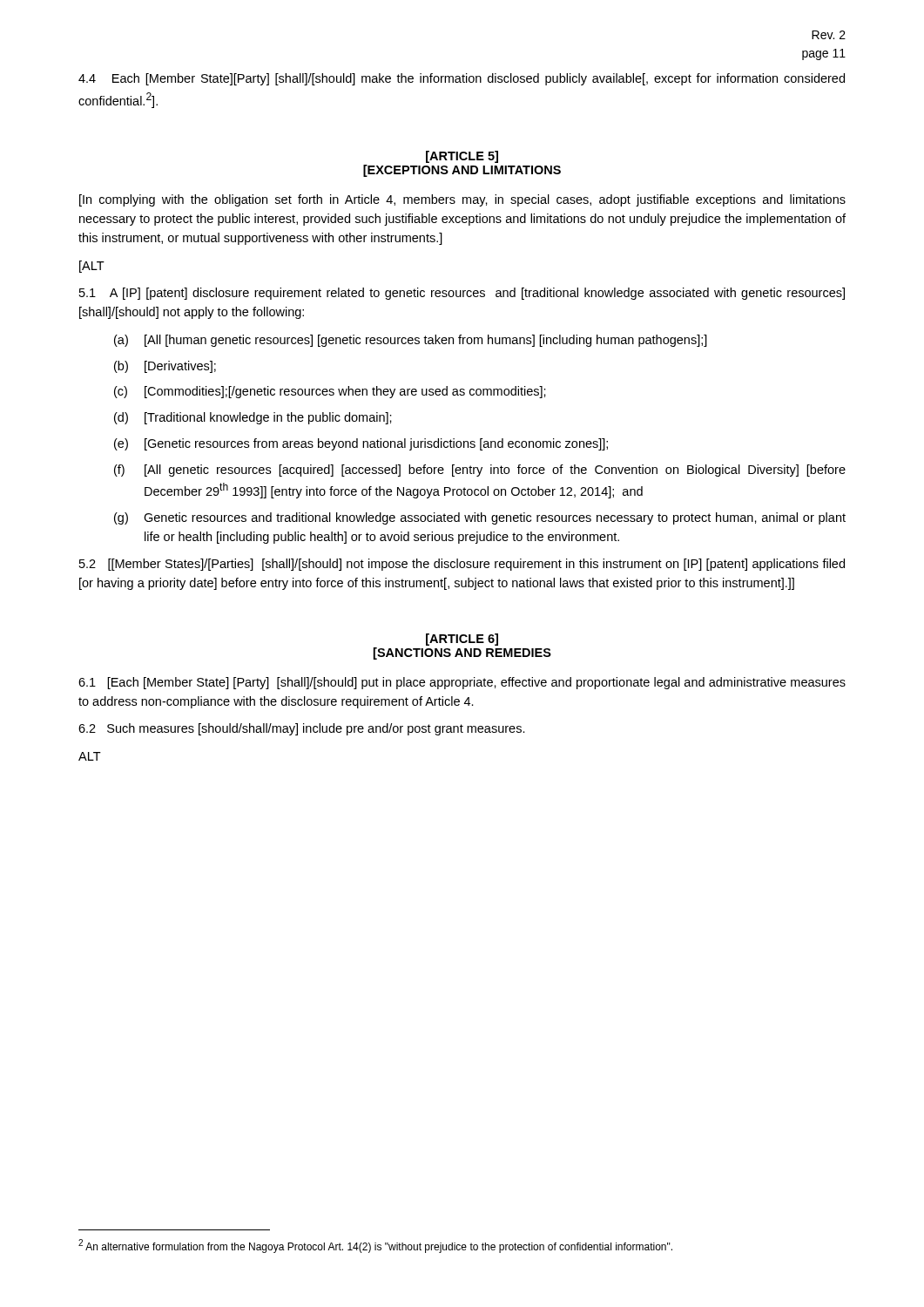The height and width of the screenshot is (1307, 924).
Task: Find the element starting "2 An alternative formulation"
Action: [376, 1246]
